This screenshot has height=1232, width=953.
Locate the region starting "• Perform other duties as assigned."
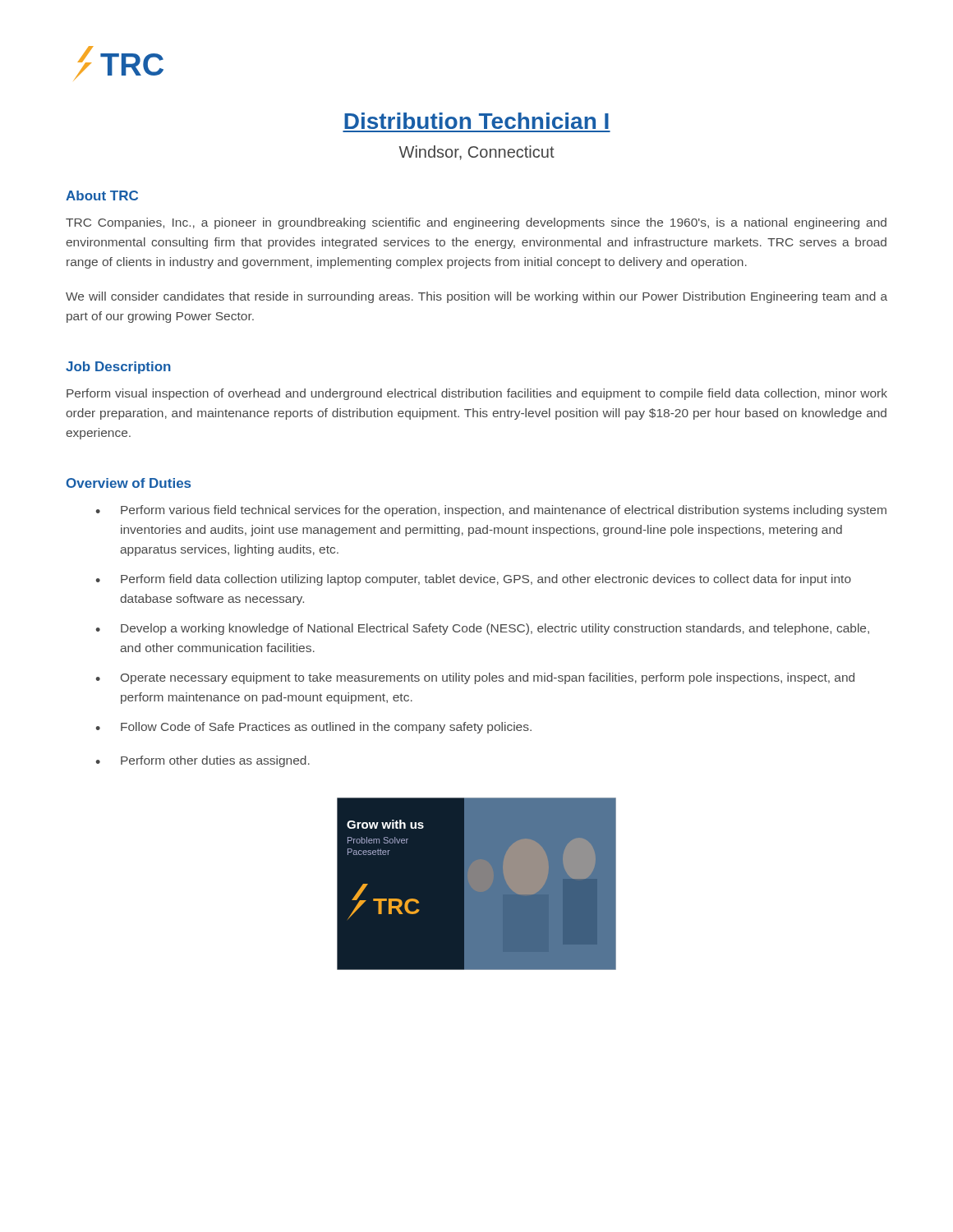pyautogui.click(x=203, y=761)
